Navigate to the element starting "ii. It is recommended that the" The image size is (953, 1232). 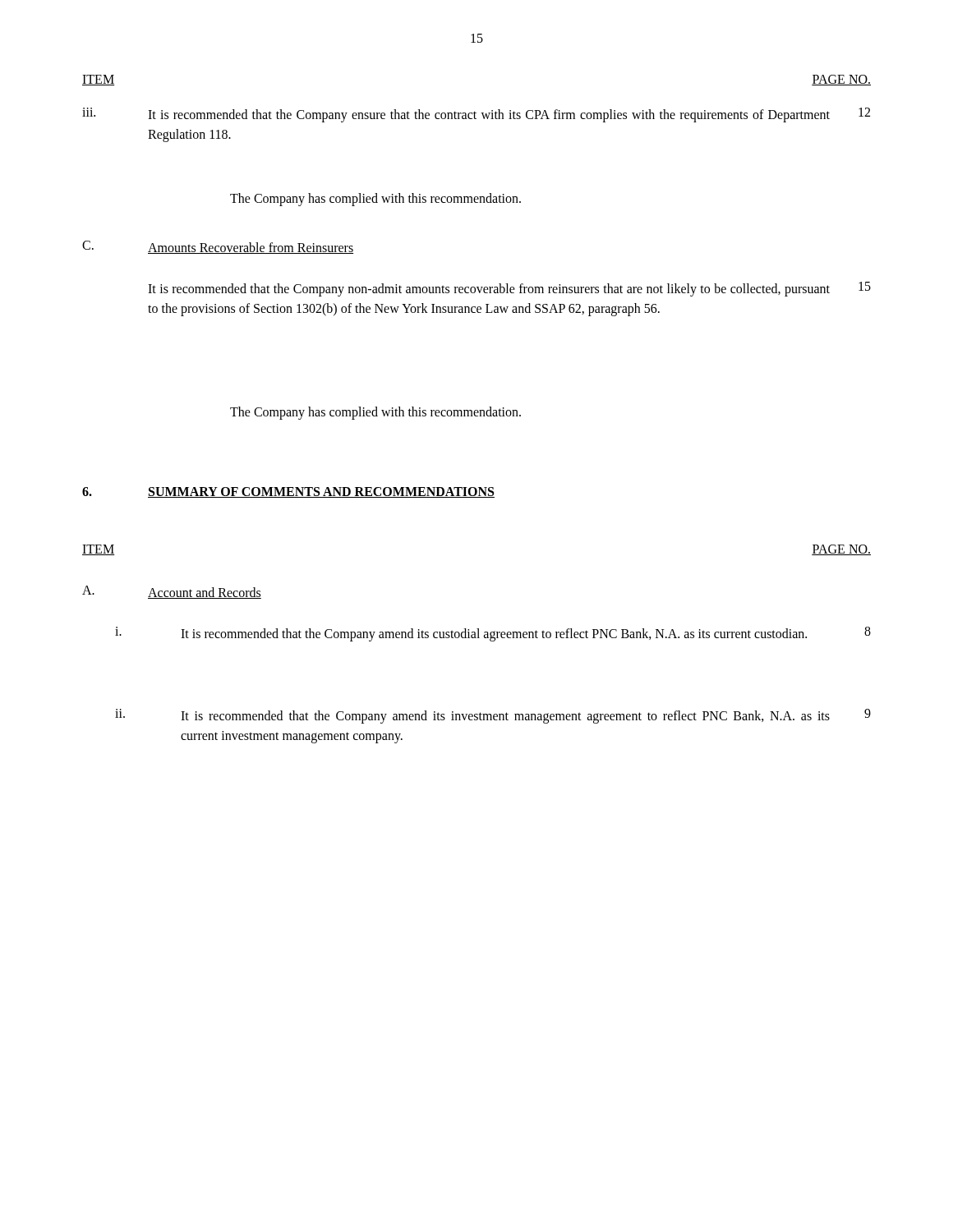pyautogui.click(x=476, y=726)
